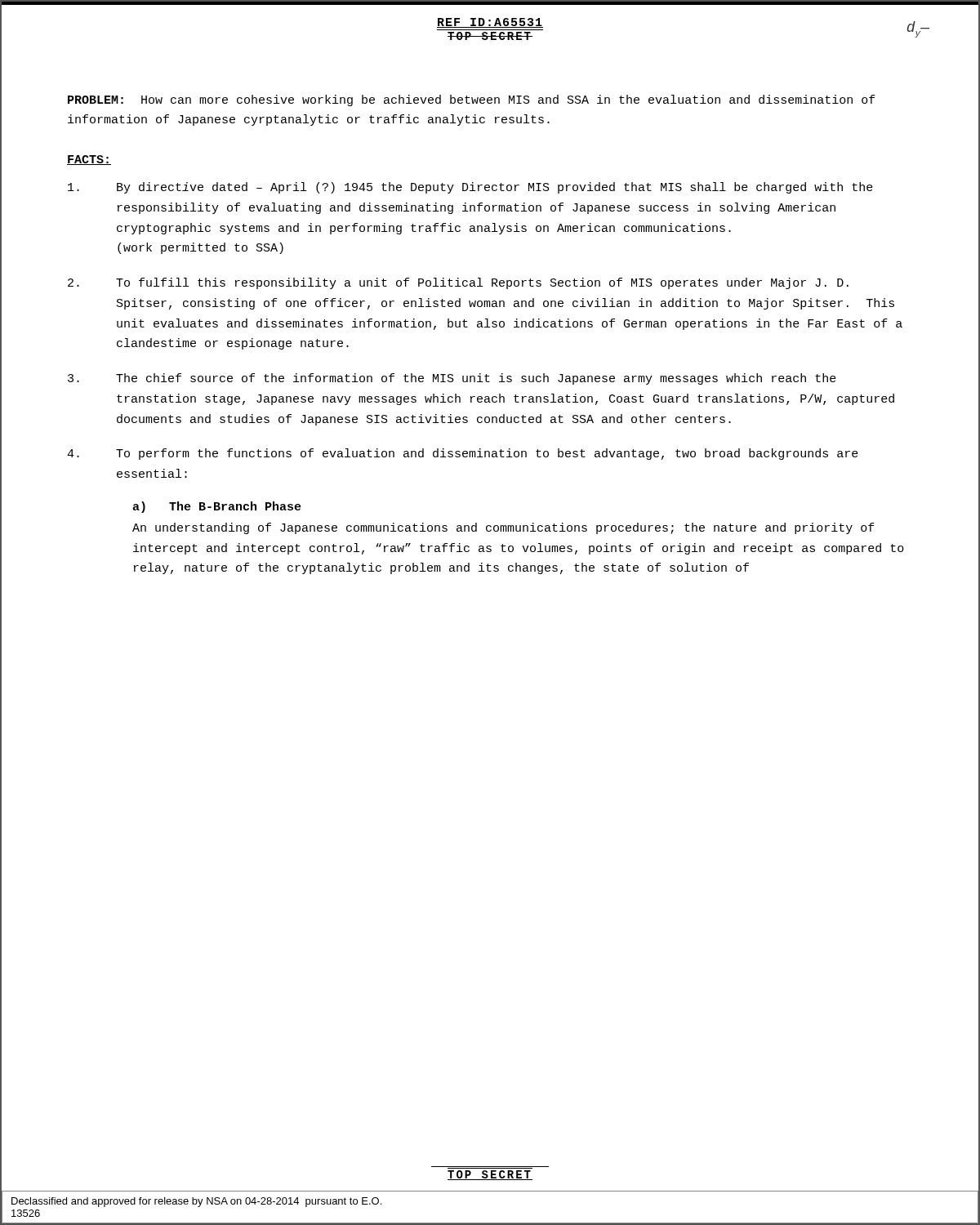Where is the passage that starts "PROBLEM: How can more"?
Screen dimensions: 1225x980
471,111
